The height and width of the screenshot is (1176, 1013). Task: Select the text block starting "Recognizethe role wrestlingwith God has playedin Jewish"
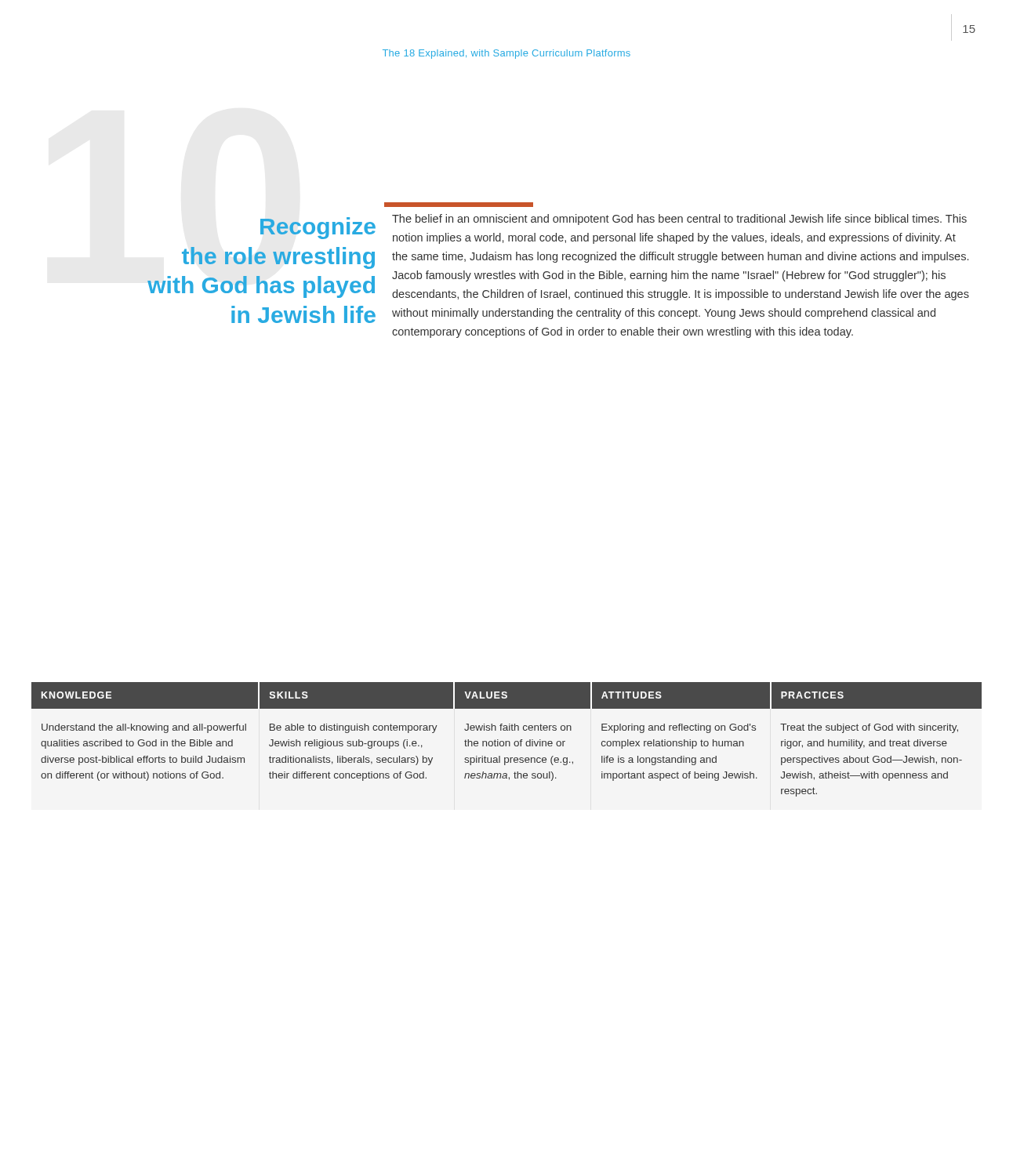[220, 270]
